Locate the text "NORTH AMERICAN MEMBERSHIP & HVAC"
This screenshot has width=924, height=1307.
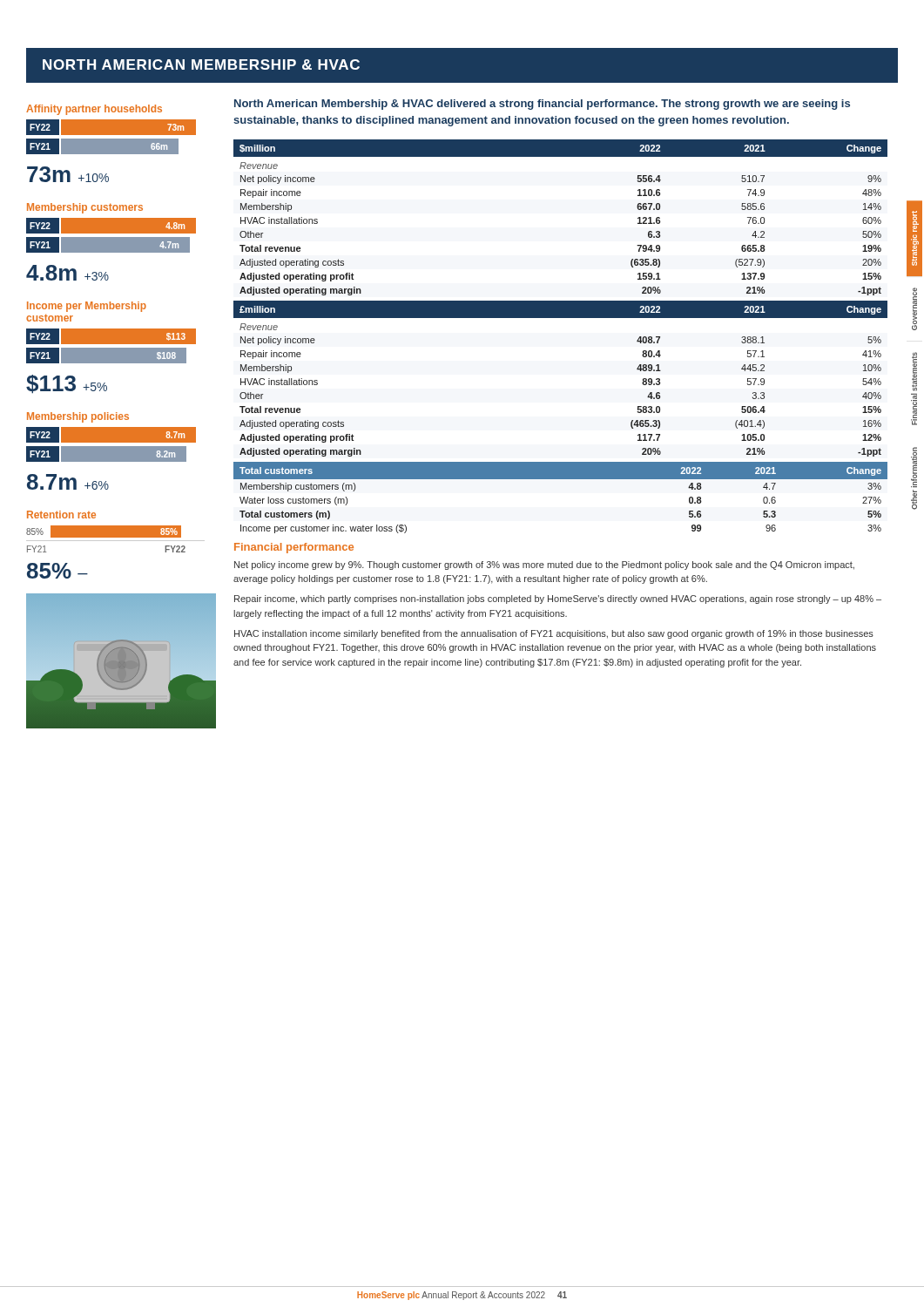[x=201, y=65]
